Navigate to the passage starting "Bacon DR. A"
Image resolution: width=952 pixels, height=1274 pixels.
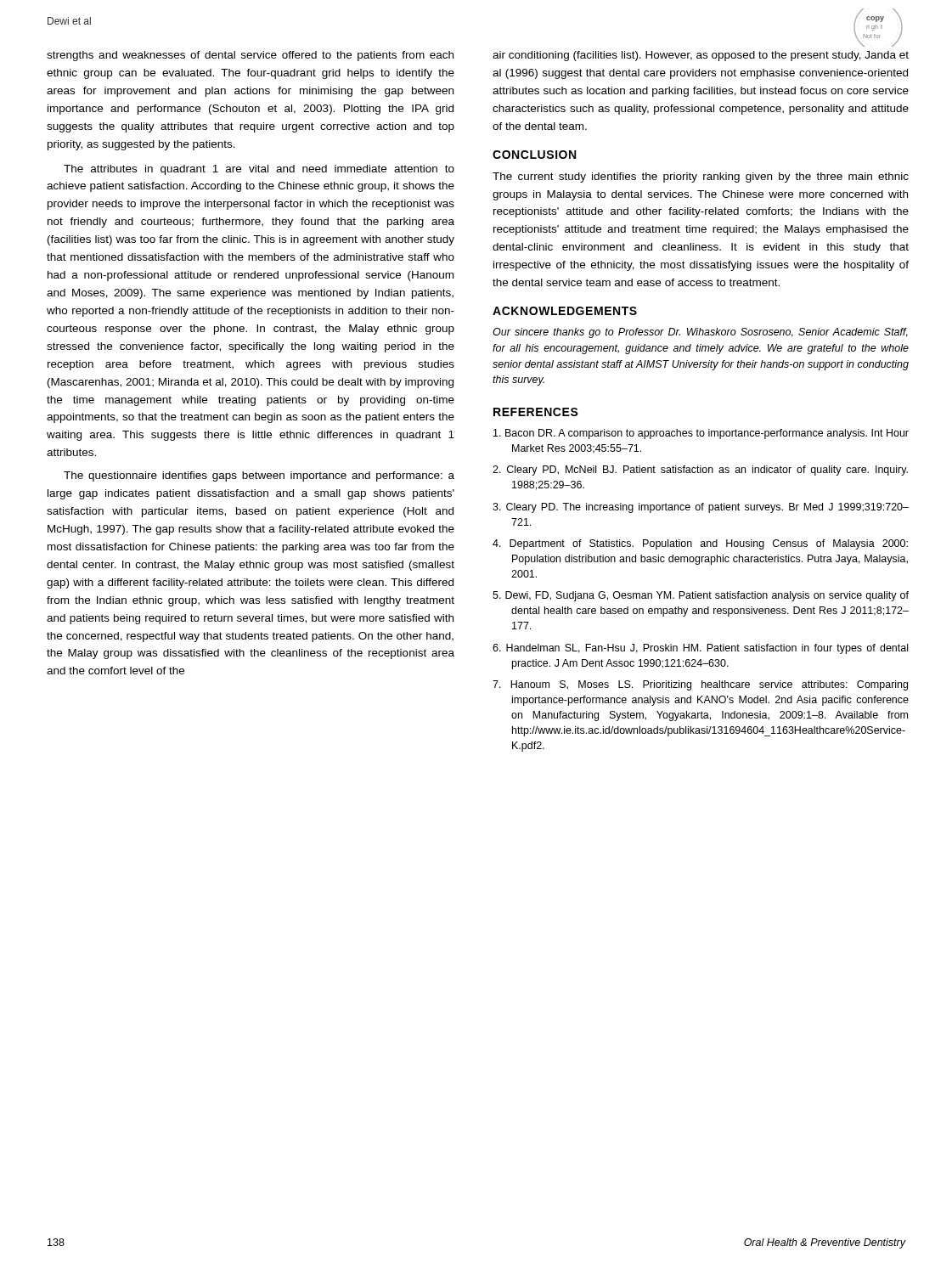point(701,441)
